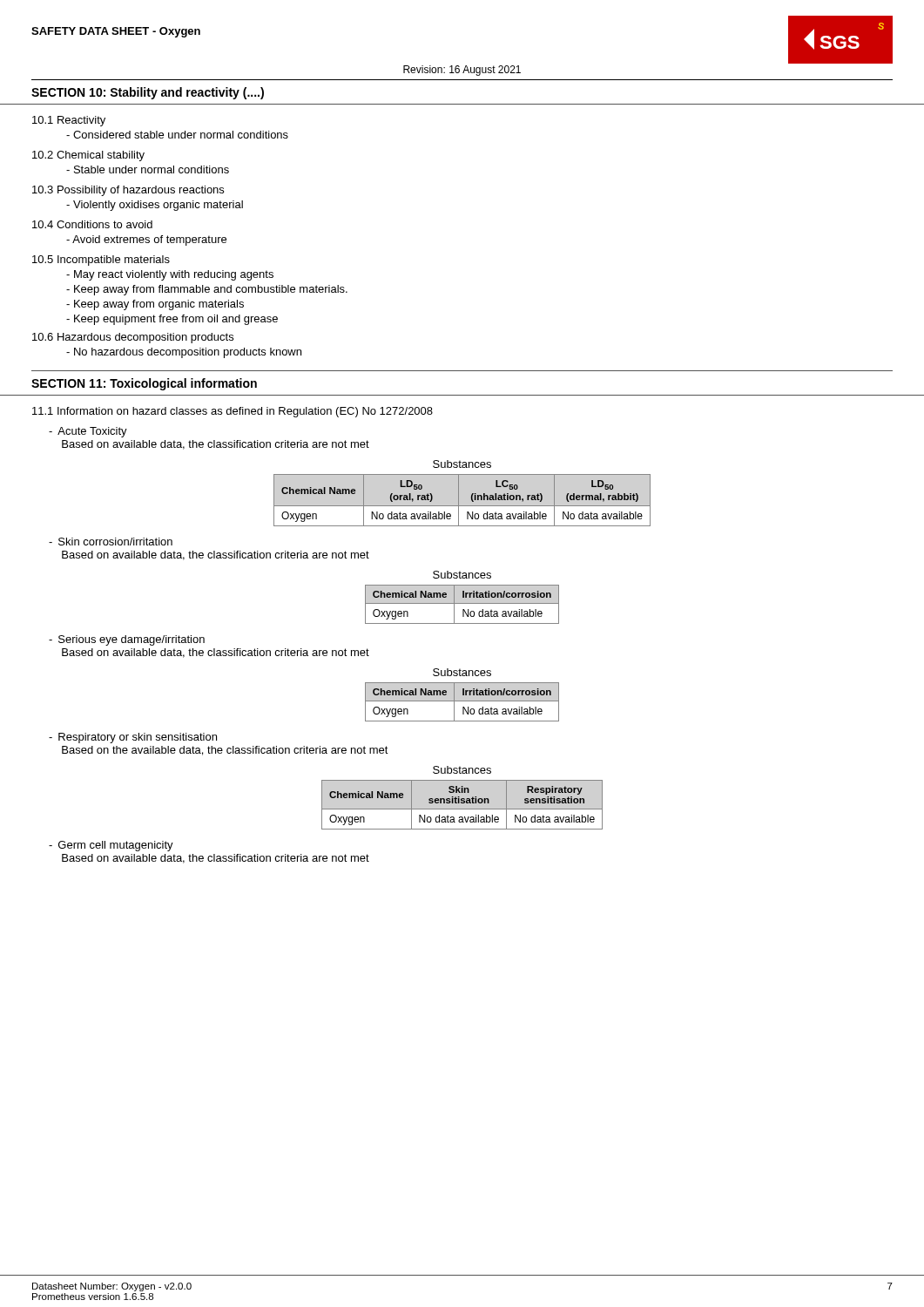The width and height of the screenshot is (924, 1307).
Task: Navigate to the region starting "1 Information on hazard classes as defined in"
Action: pos(232,411)
